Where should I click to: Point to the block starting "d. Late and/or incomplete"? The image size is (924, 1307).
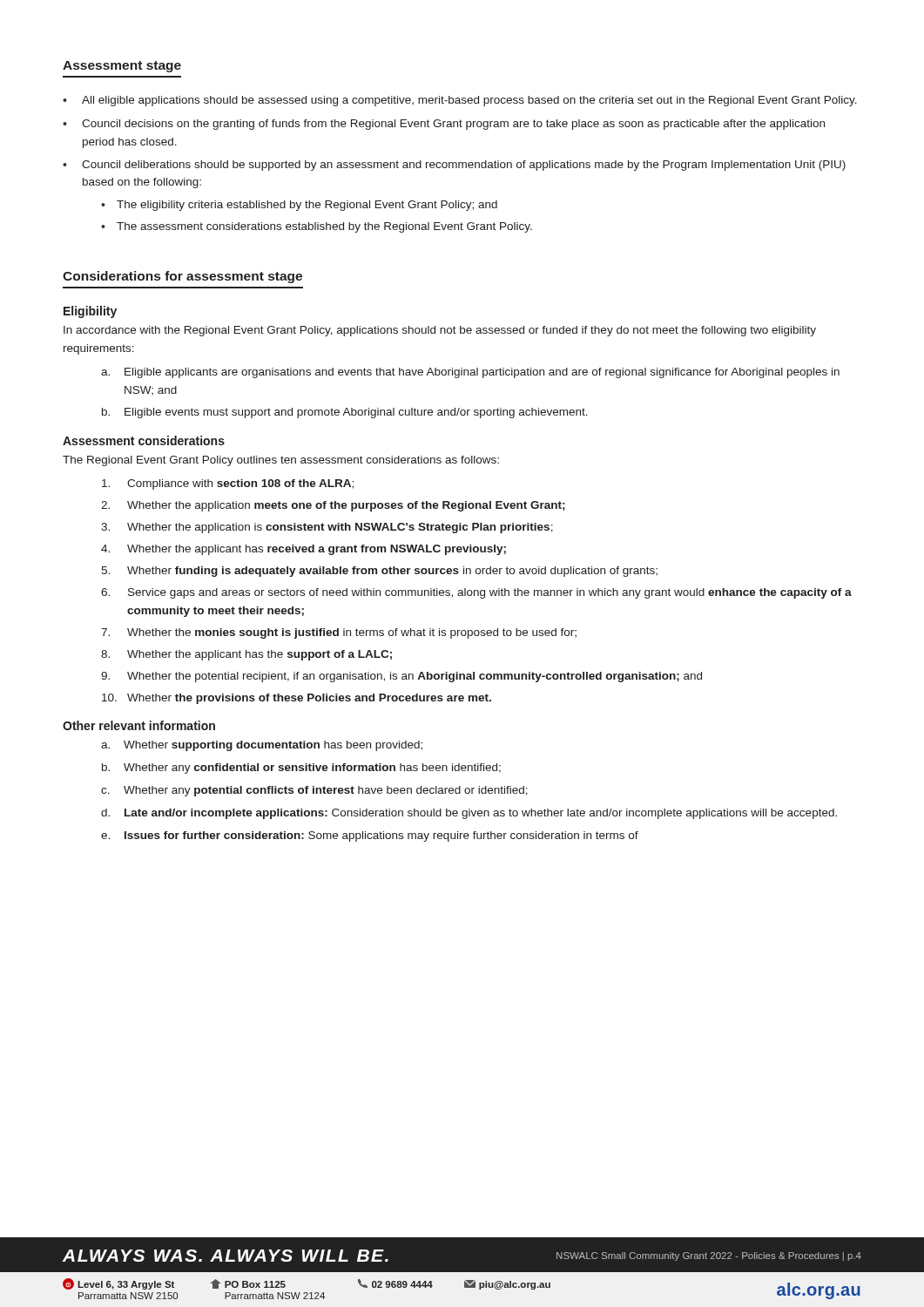(469, 814)
